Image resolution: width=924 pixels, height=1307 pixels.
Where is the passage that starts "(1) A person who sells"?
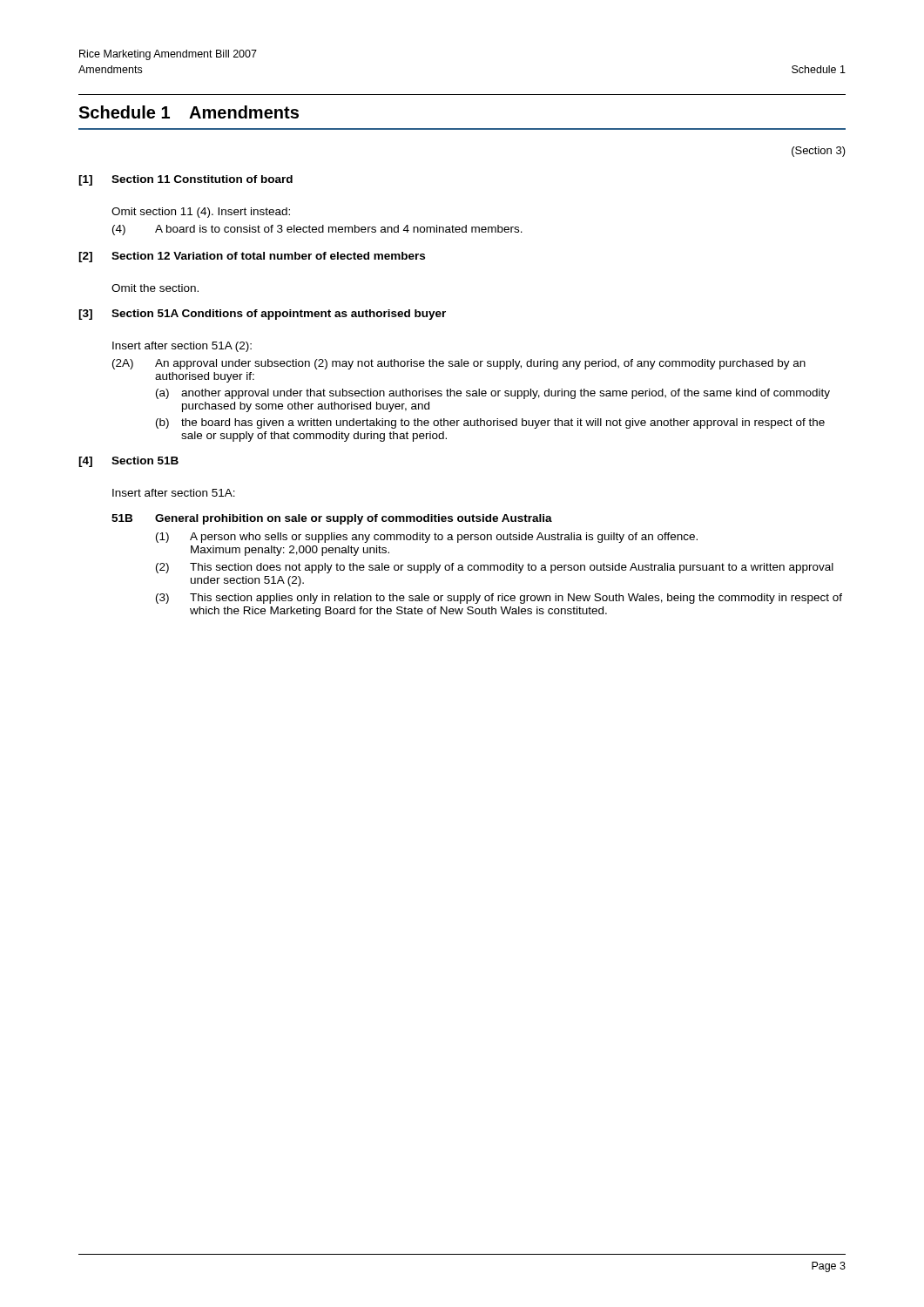(500, 543)
